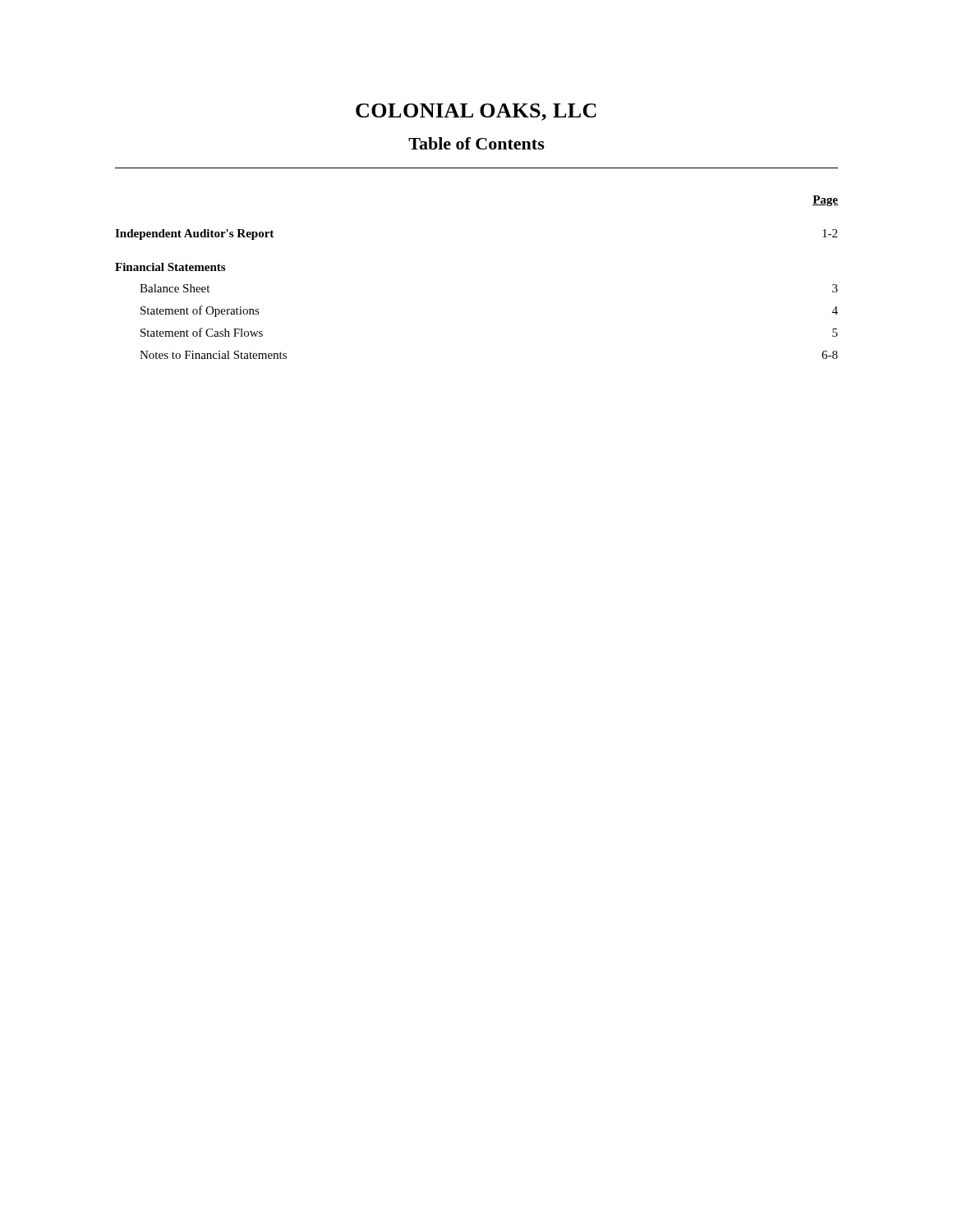This screenshot has width=953, height=1232.
Task: Find the text starting "COLONIAL OAKS, LLC Table of Contents"
Action: click(476, 126)
